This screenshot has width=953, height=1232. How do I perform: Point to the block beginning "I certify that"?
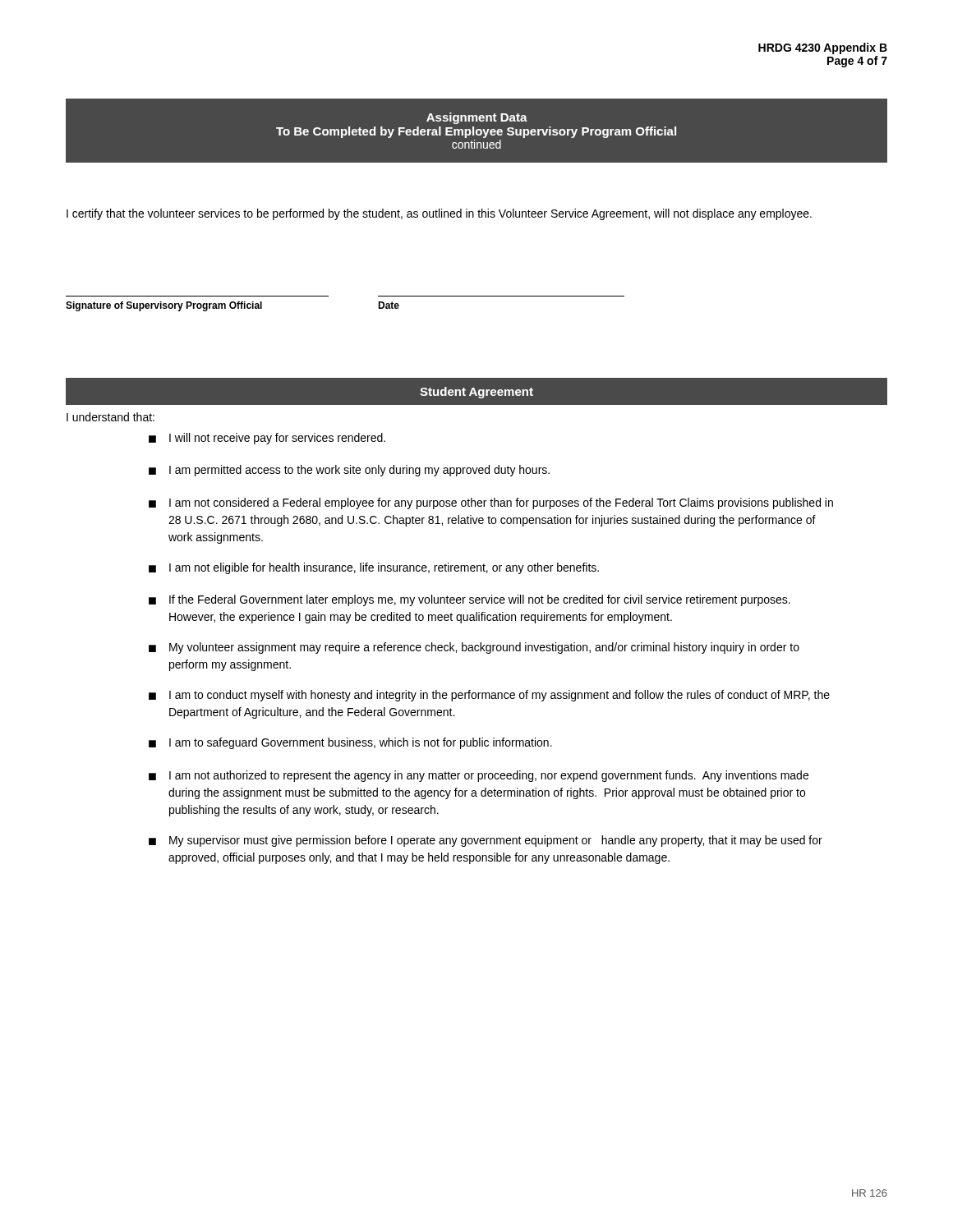439,214
